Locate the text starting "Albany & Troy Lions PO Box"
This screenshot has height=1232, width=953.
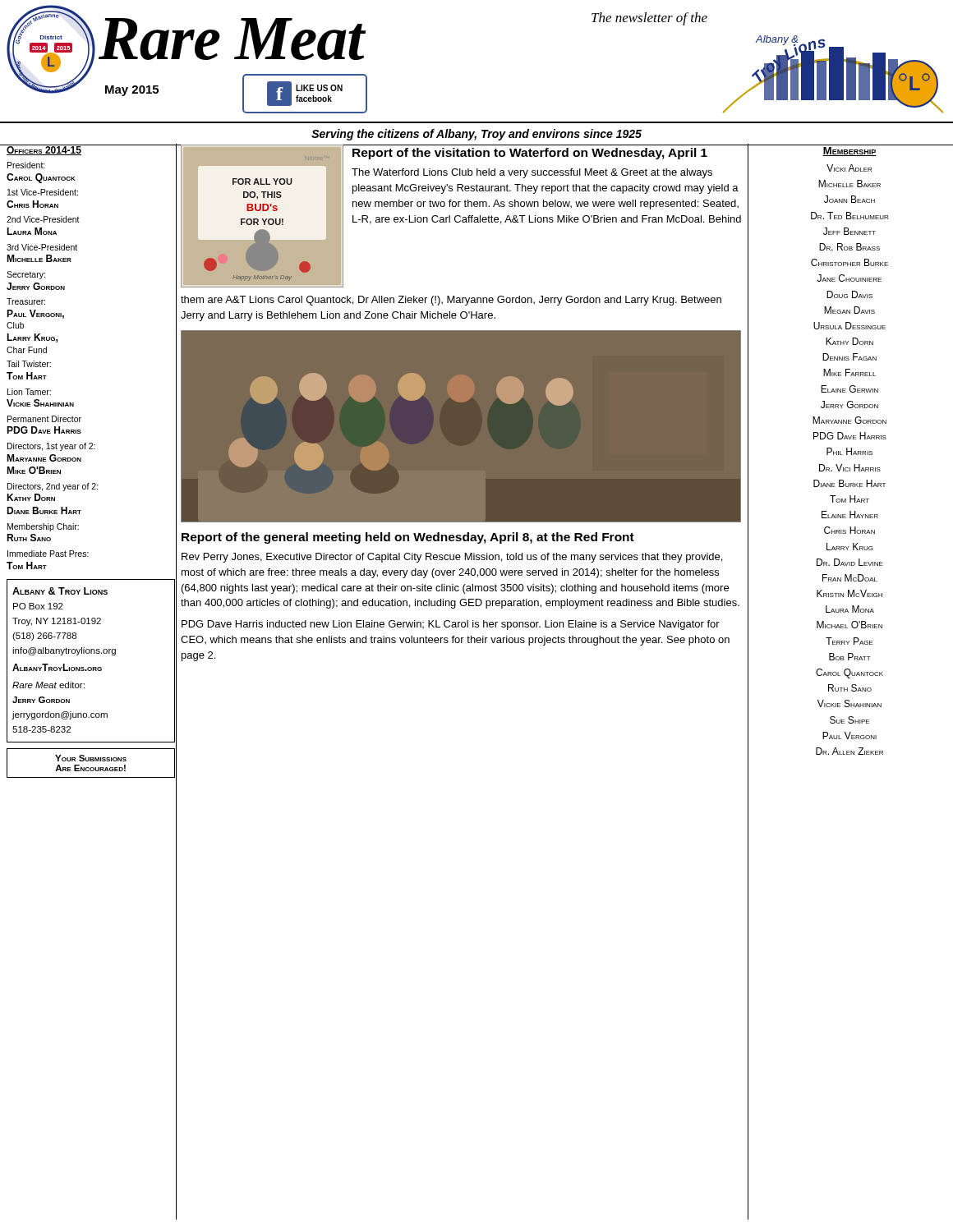91,661
